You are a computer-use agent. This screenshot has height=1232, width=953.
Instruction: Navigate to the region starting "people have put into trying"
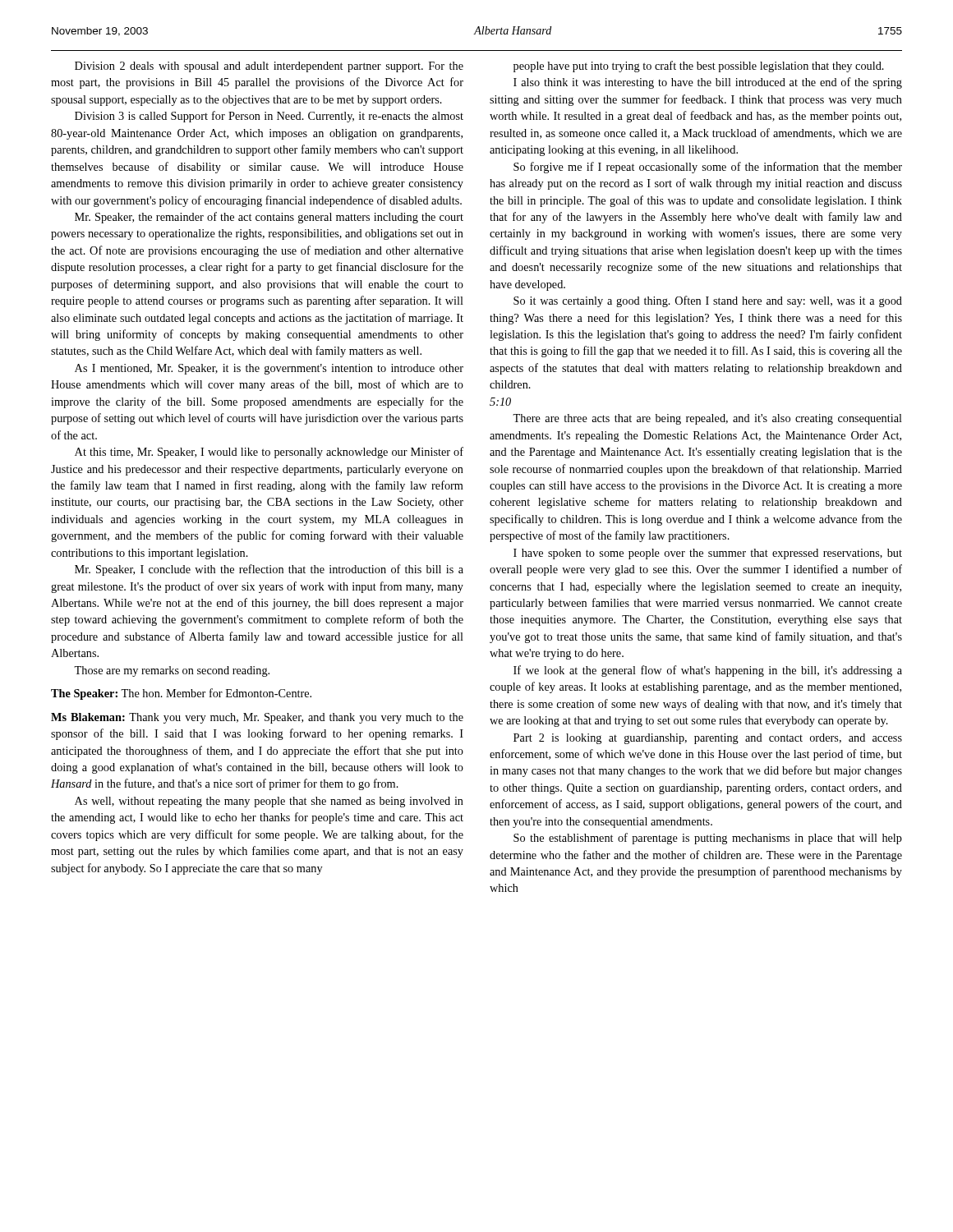(696, 225)
